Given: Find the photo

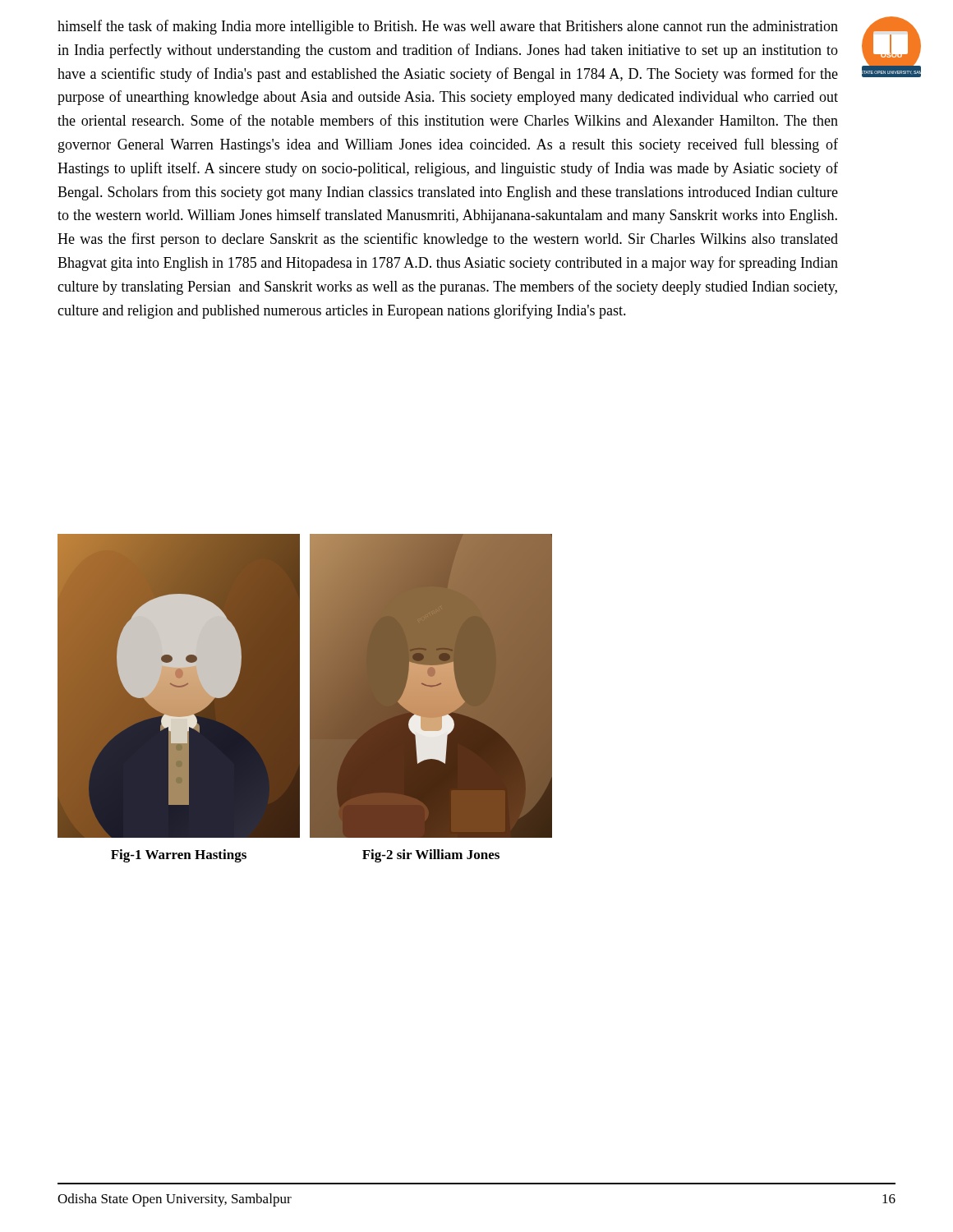Looking at the screenshot, I should tap(476, 686).
